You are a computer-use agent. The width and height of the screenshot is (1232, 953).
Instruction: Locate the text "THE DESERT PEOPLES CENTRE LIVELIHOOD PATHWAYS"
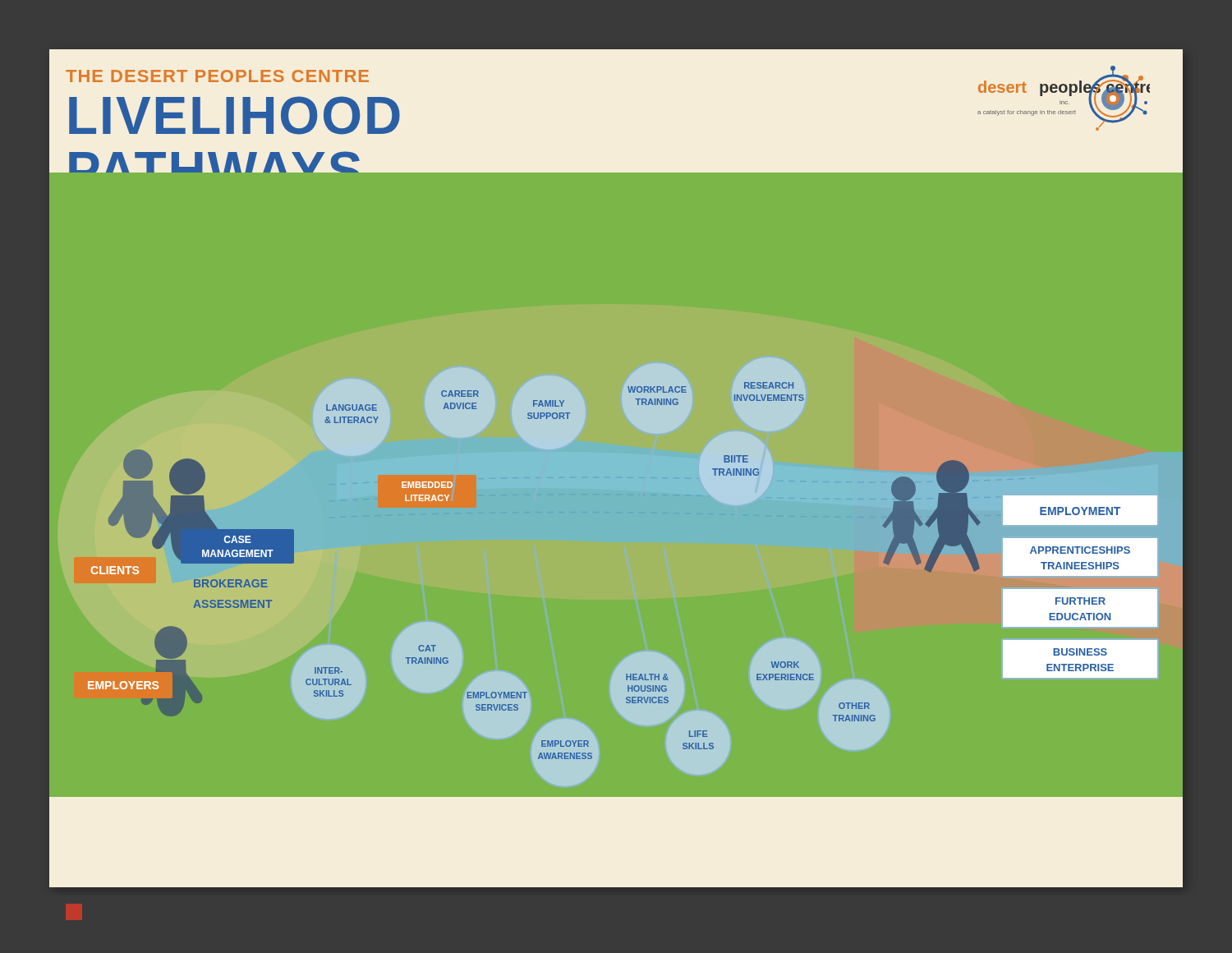coord(353,132)
